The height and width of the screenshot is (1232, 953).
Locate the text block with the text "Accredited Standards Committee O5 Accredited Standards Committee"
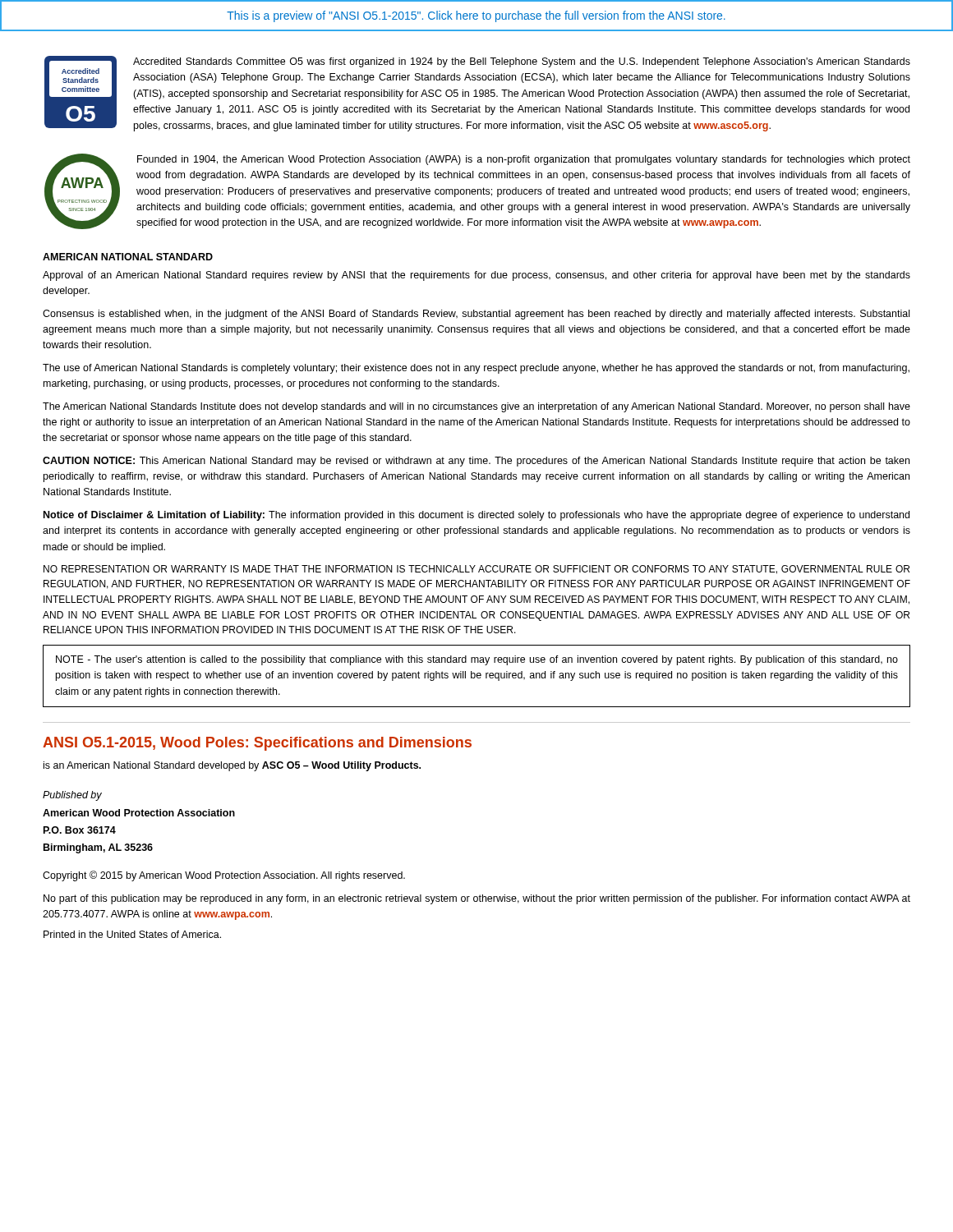pyautogui.click(x=476, y=94)
